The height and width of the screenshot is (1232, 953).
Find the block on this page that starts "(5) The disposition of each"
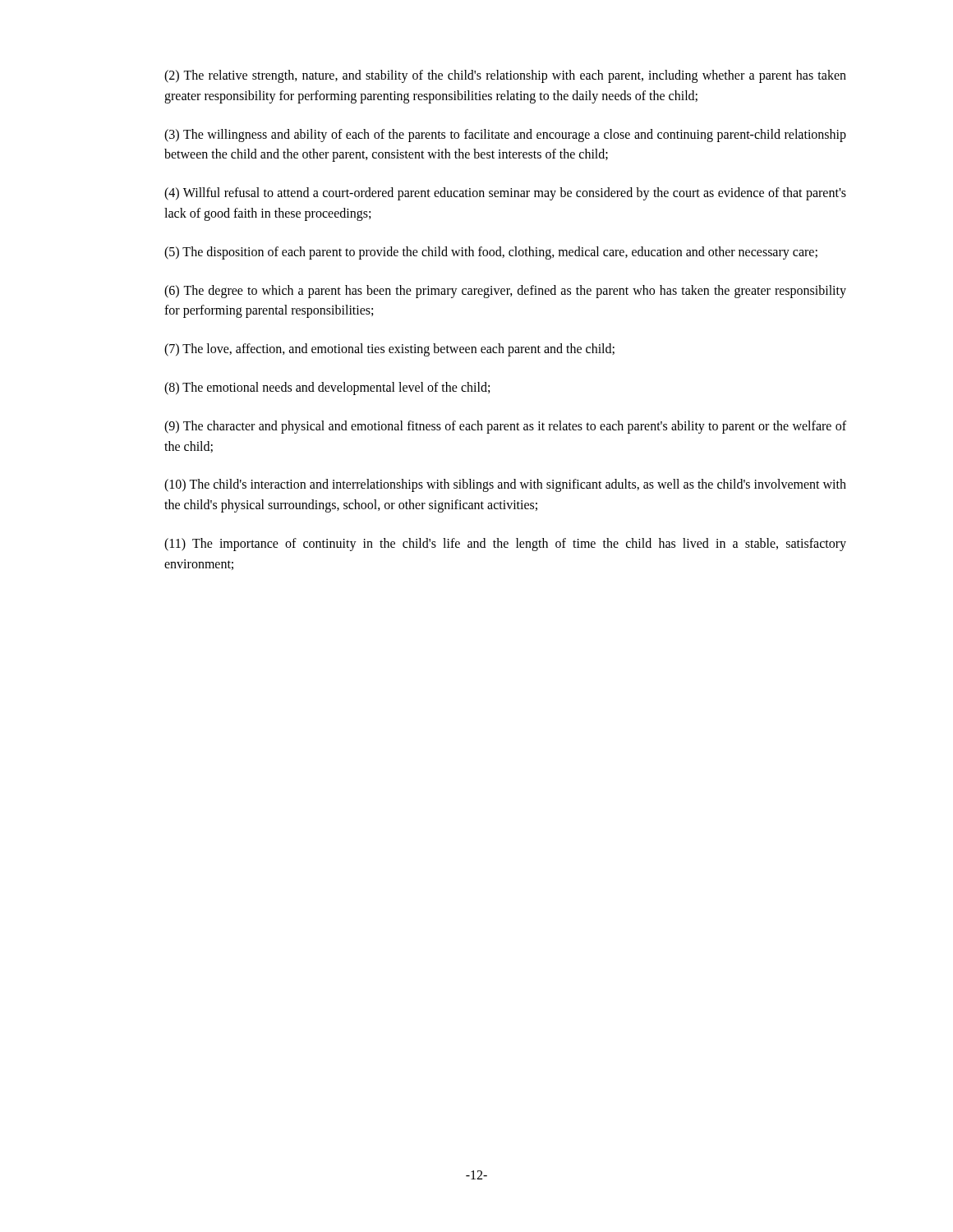click(491, 252)
